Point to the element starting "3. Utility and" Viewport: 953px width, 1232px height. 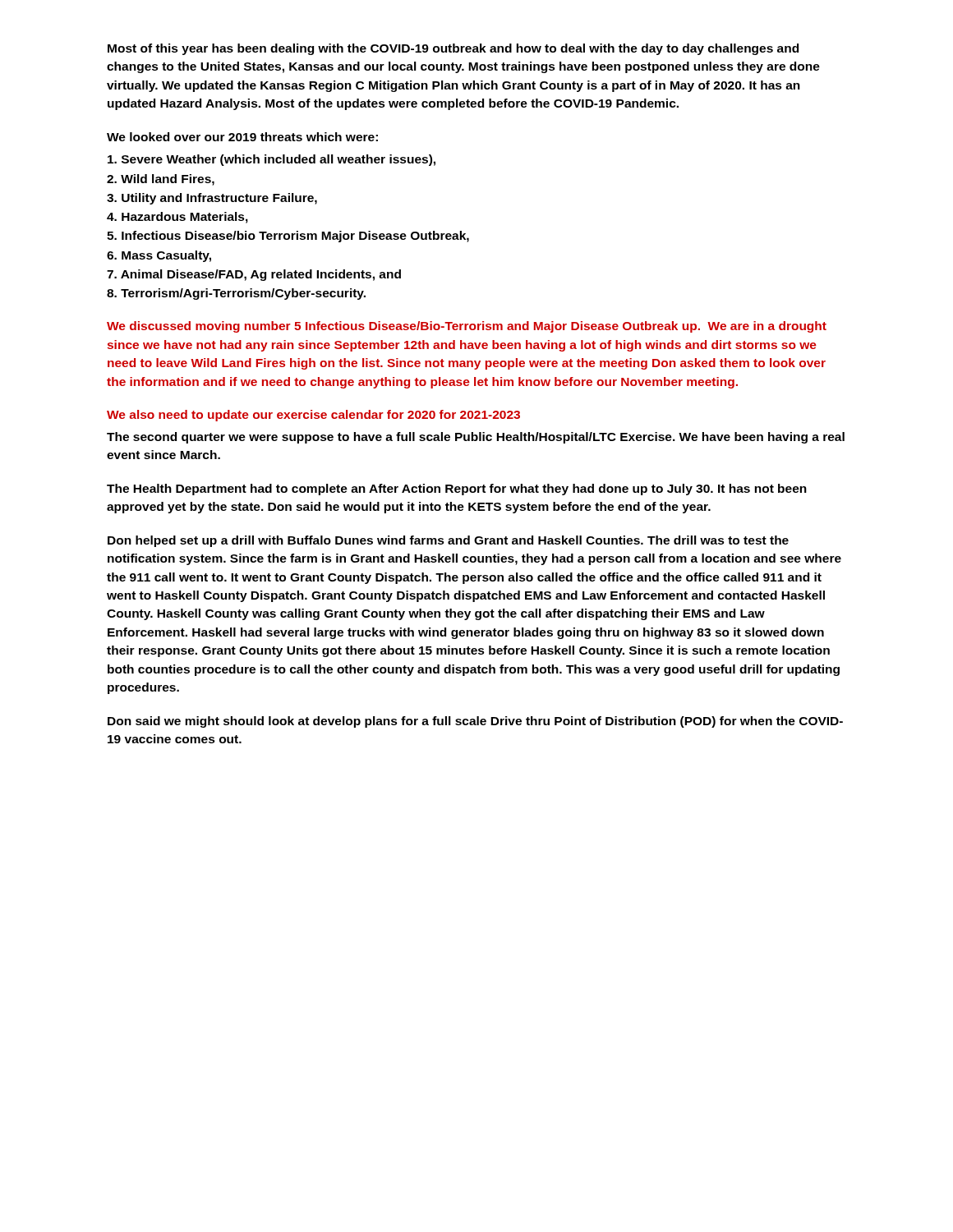pos(212,197)
